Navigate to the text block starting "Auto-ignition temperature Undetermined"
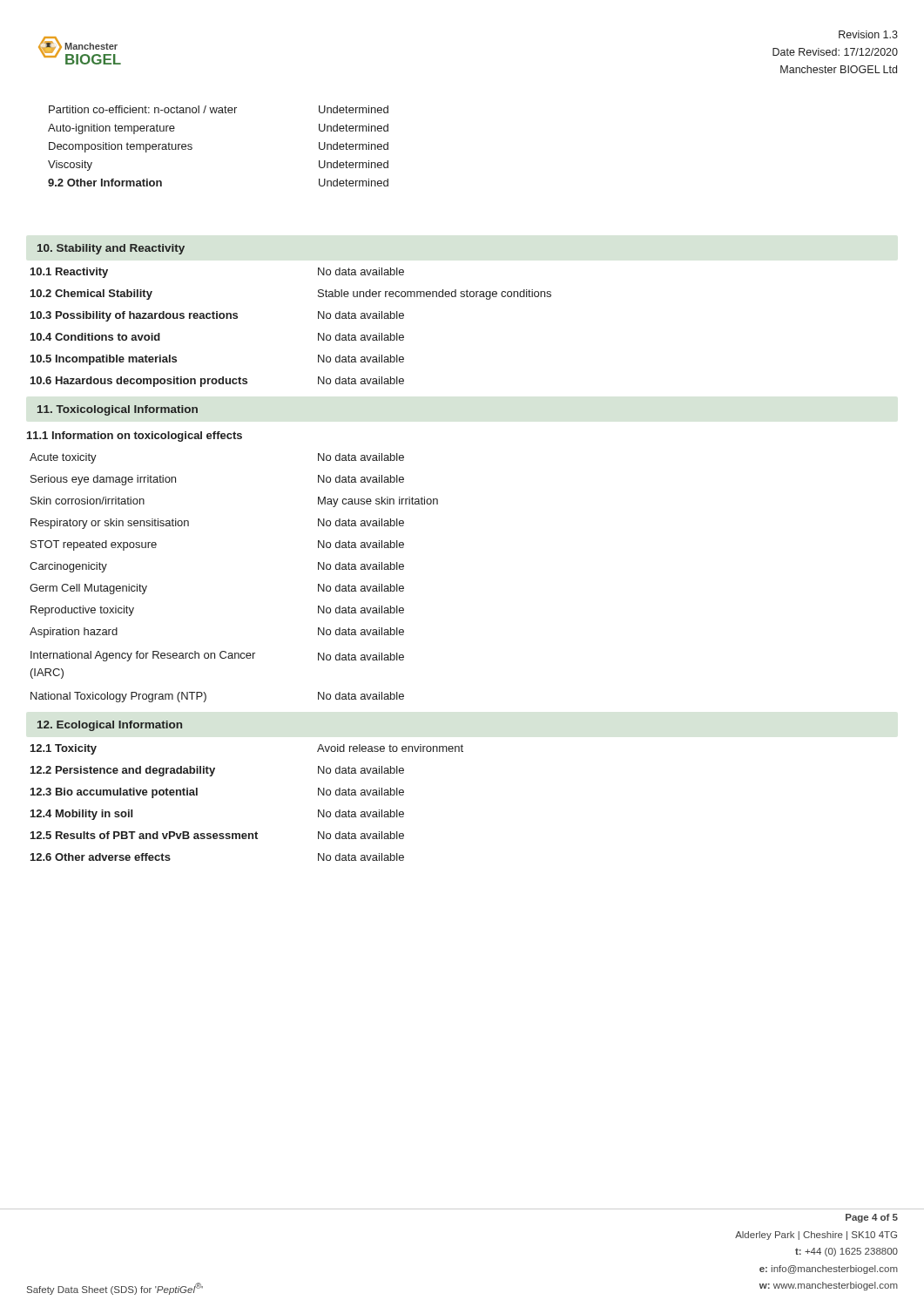This screenshot has width=924, height=1307. [109, 129]
